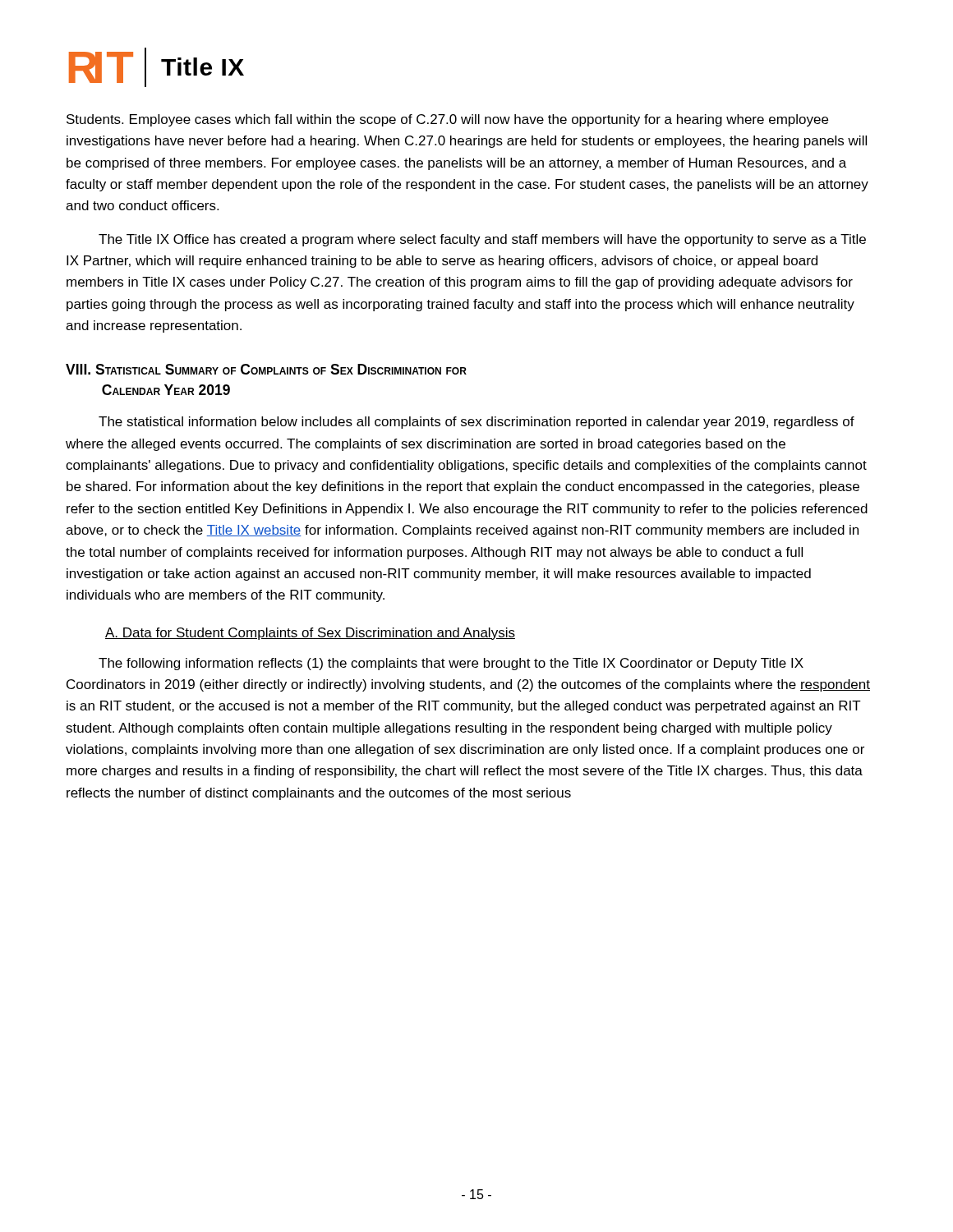
Task: Find the logo
Action: tap(468, 67)
